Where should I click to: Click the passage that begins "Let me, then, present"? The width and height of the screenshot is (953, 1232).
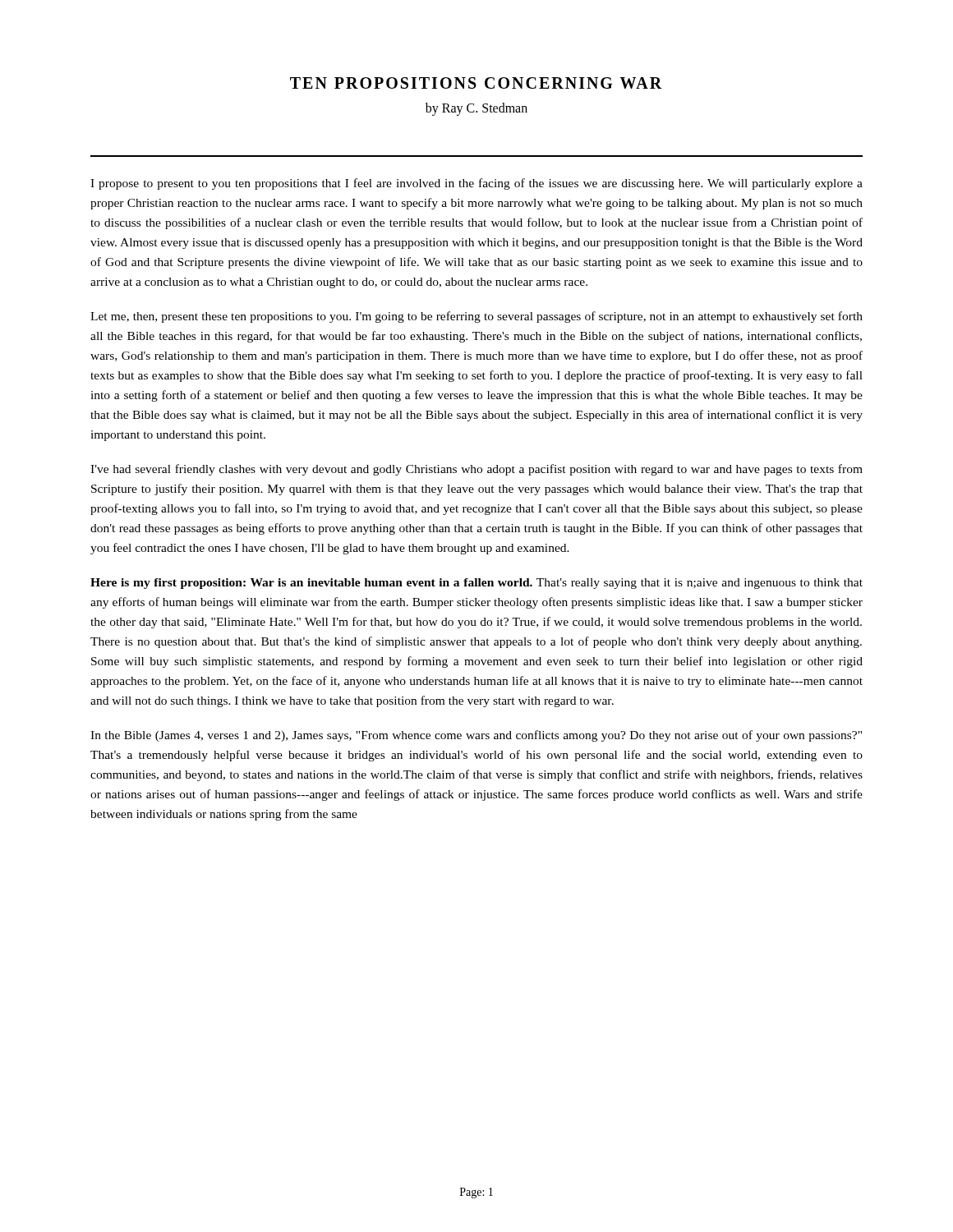click(476, 375)
